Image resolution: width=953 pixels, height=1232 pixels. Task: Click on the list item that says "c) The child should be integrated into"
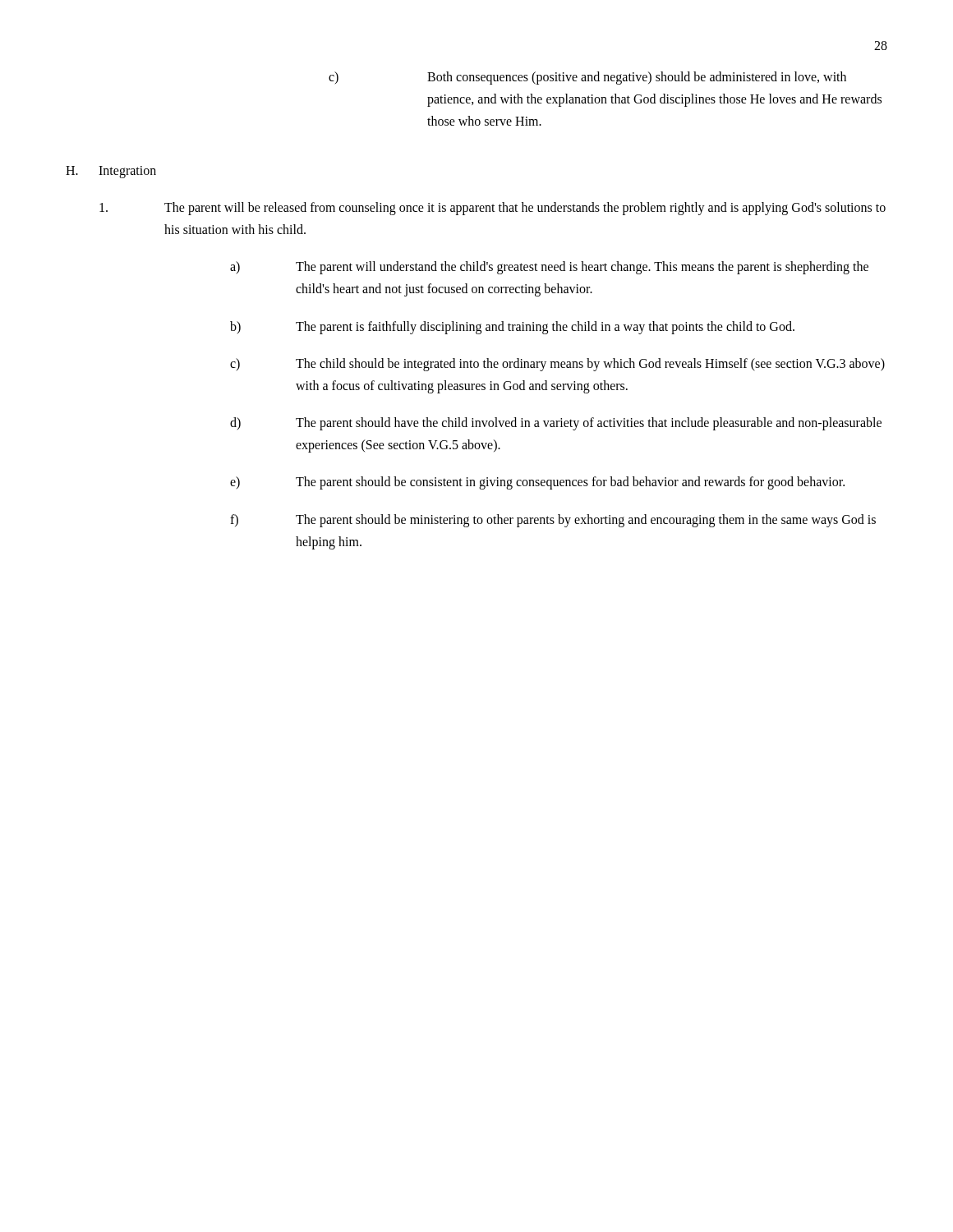(476, 374)
